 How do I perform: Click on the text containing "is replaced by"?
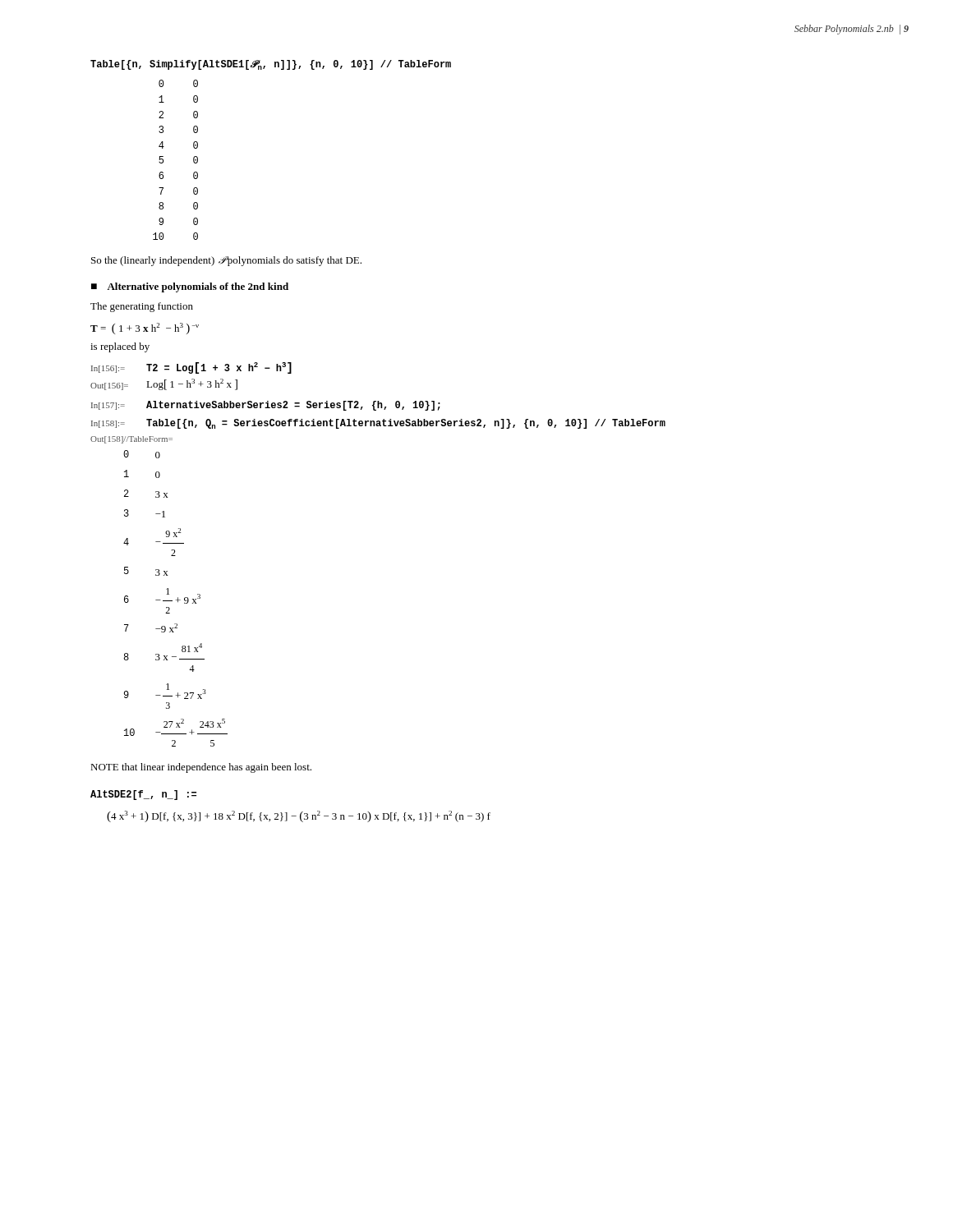[x=120, y=346]
